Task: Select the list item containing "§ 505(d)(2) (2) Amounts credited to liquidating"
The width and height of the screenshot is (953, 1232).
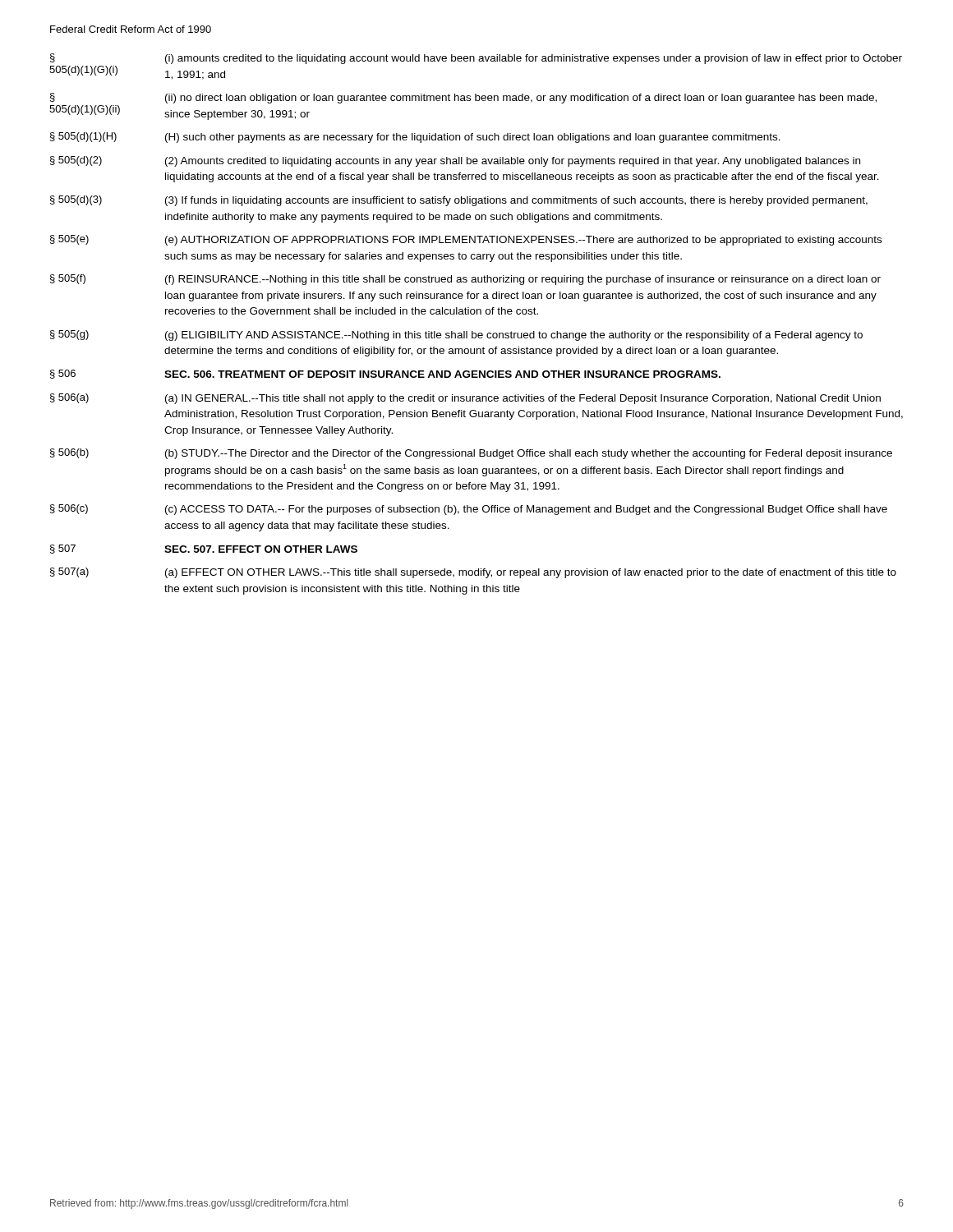Action: (476, 169)
